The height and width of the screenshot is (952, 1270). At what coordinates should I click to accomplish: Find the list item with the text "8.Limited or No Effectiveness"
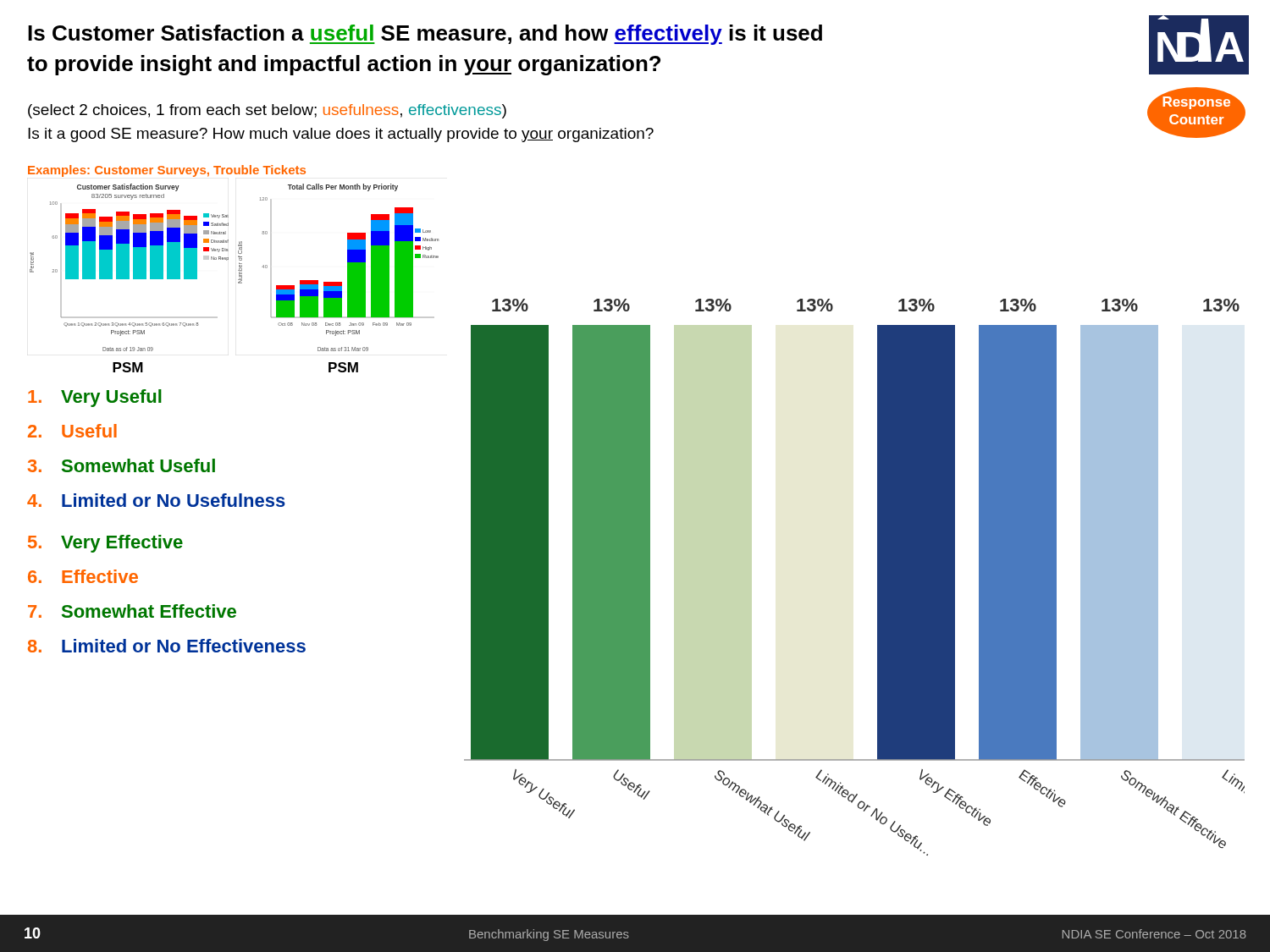pos(167,647)
